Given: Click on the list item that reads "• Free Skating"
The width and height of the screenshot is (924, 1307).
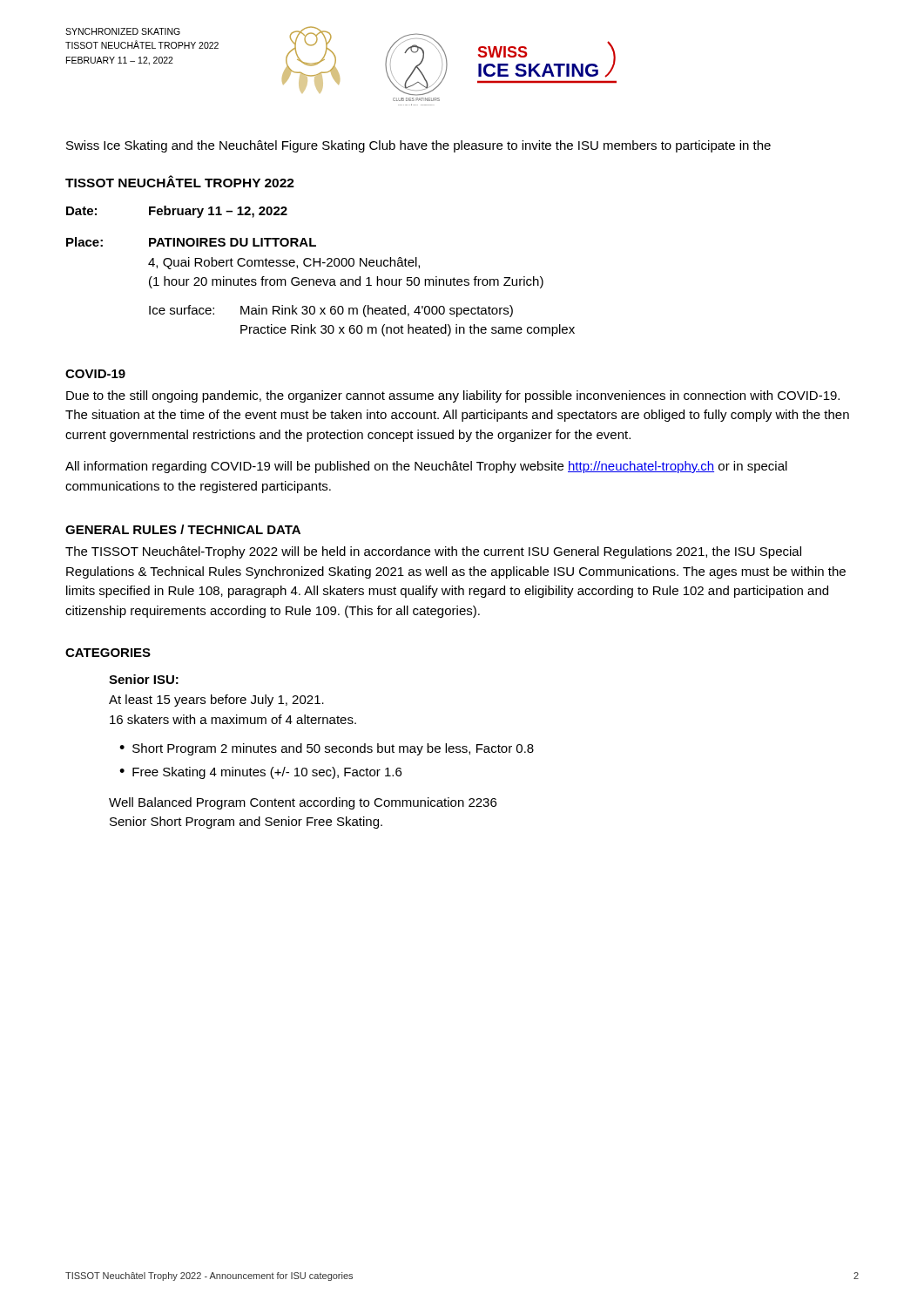Looking at the screenshot, I should [x=269, y=772].
